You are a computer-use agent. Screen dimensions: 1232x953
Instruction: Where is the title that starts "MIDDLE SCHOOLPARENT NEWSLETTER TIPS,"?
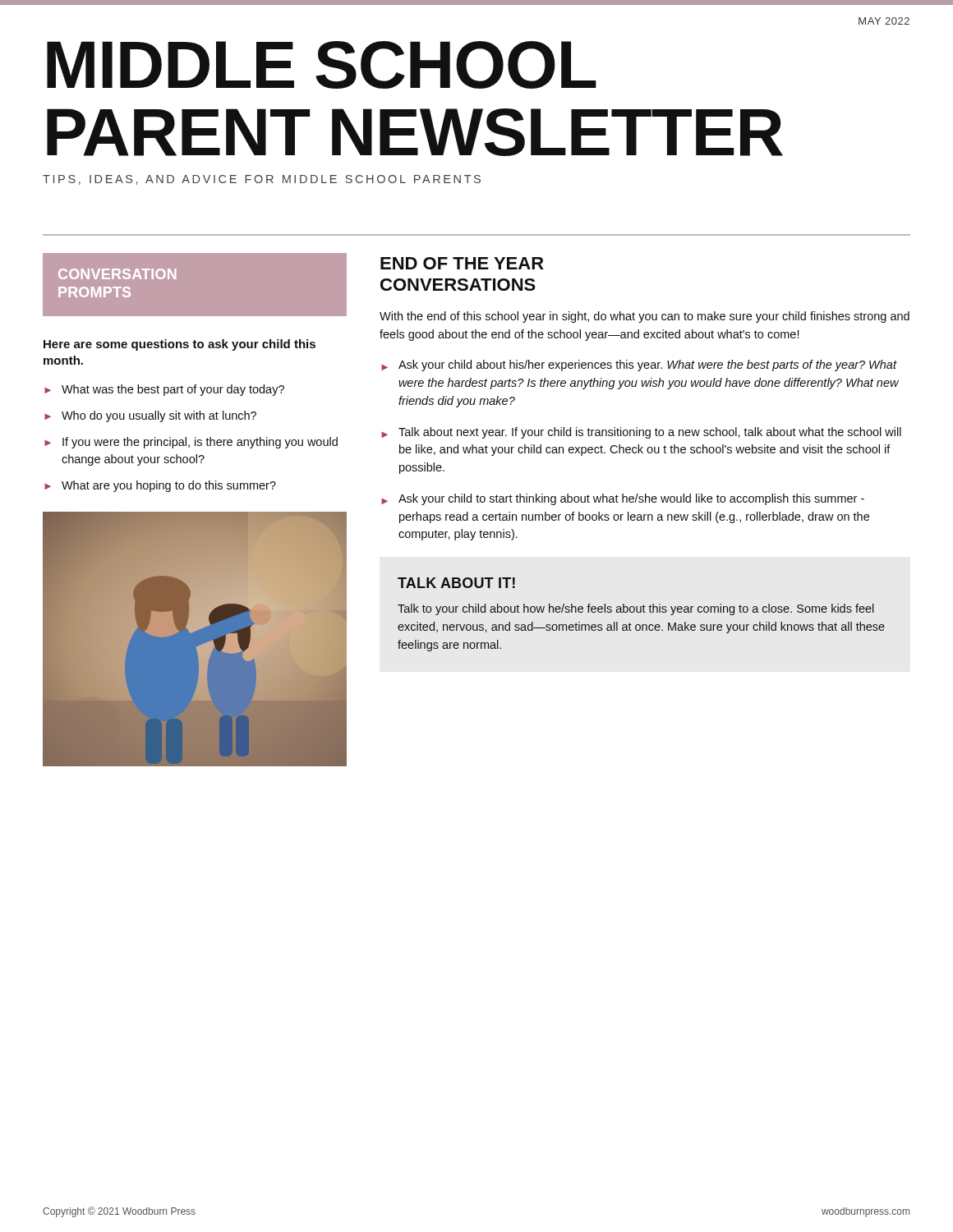click(476, 108)
